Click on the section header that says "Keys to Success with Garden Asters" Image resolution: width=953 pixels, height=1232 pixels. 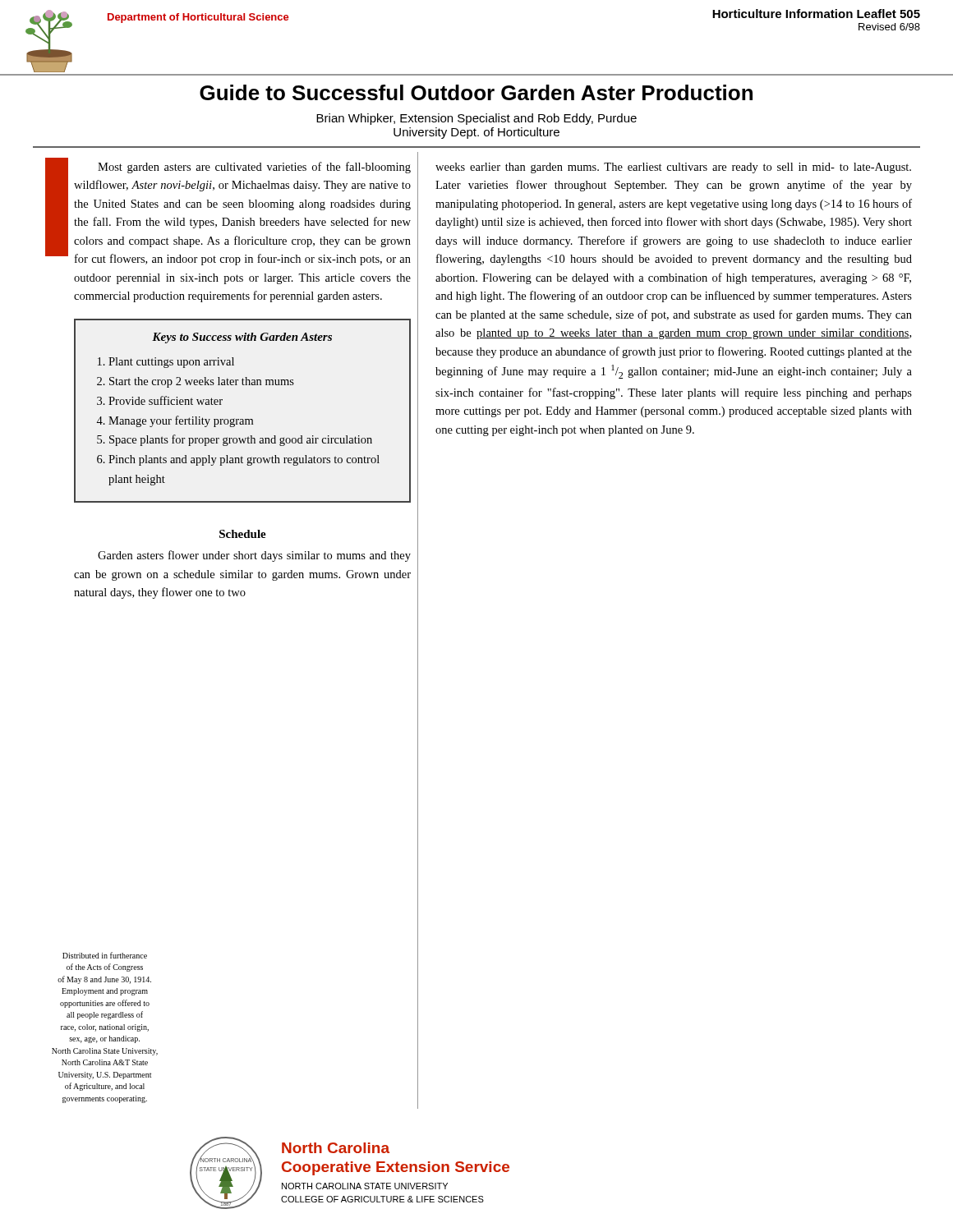[242, 337]
